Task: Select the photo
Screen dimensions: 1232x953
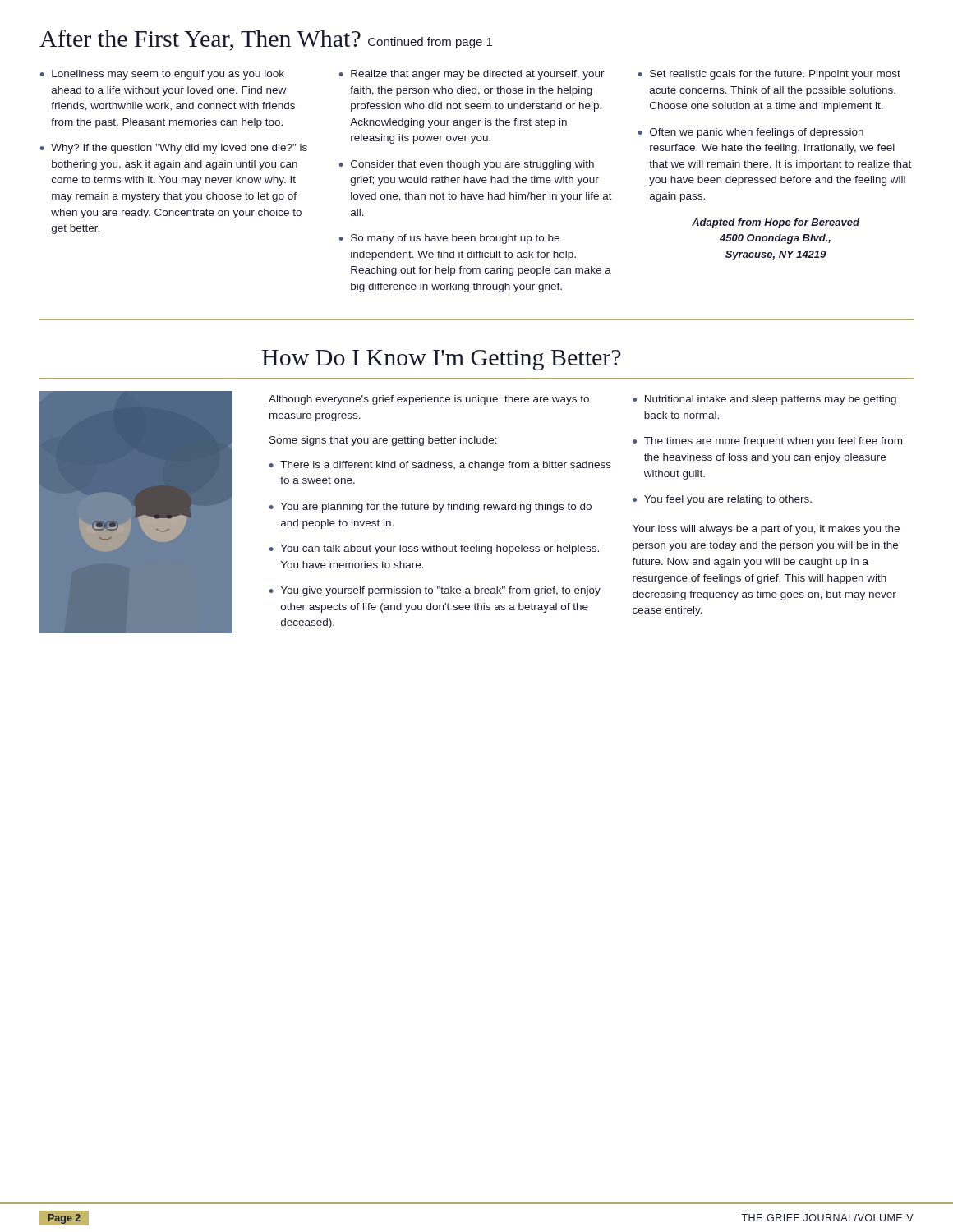Action: point(144,514)
